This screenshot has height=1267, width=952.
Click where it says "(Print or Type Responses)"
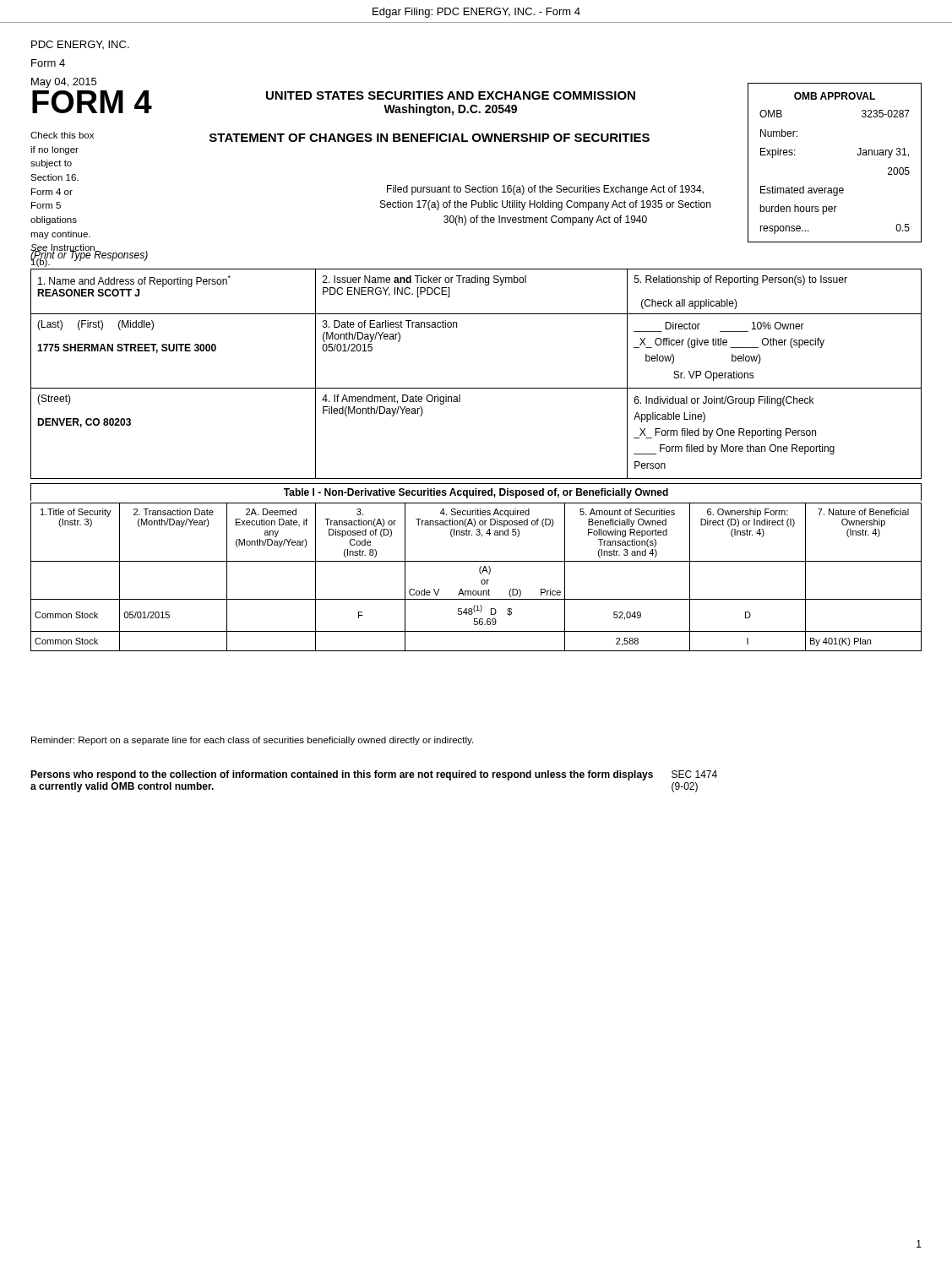(89, 255)
